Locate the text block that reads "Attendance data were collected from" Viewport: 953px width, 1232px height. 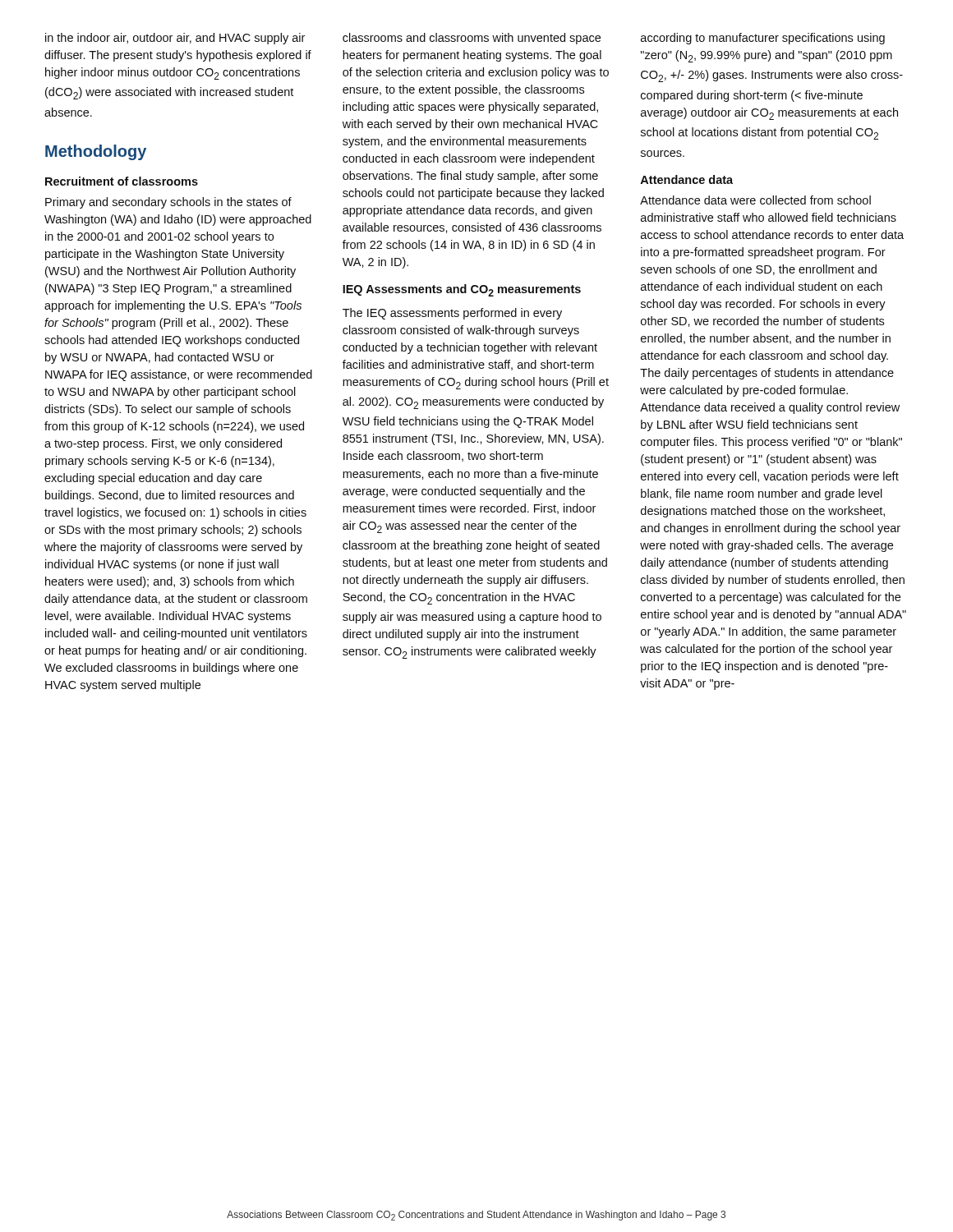(x=774, y=442)
